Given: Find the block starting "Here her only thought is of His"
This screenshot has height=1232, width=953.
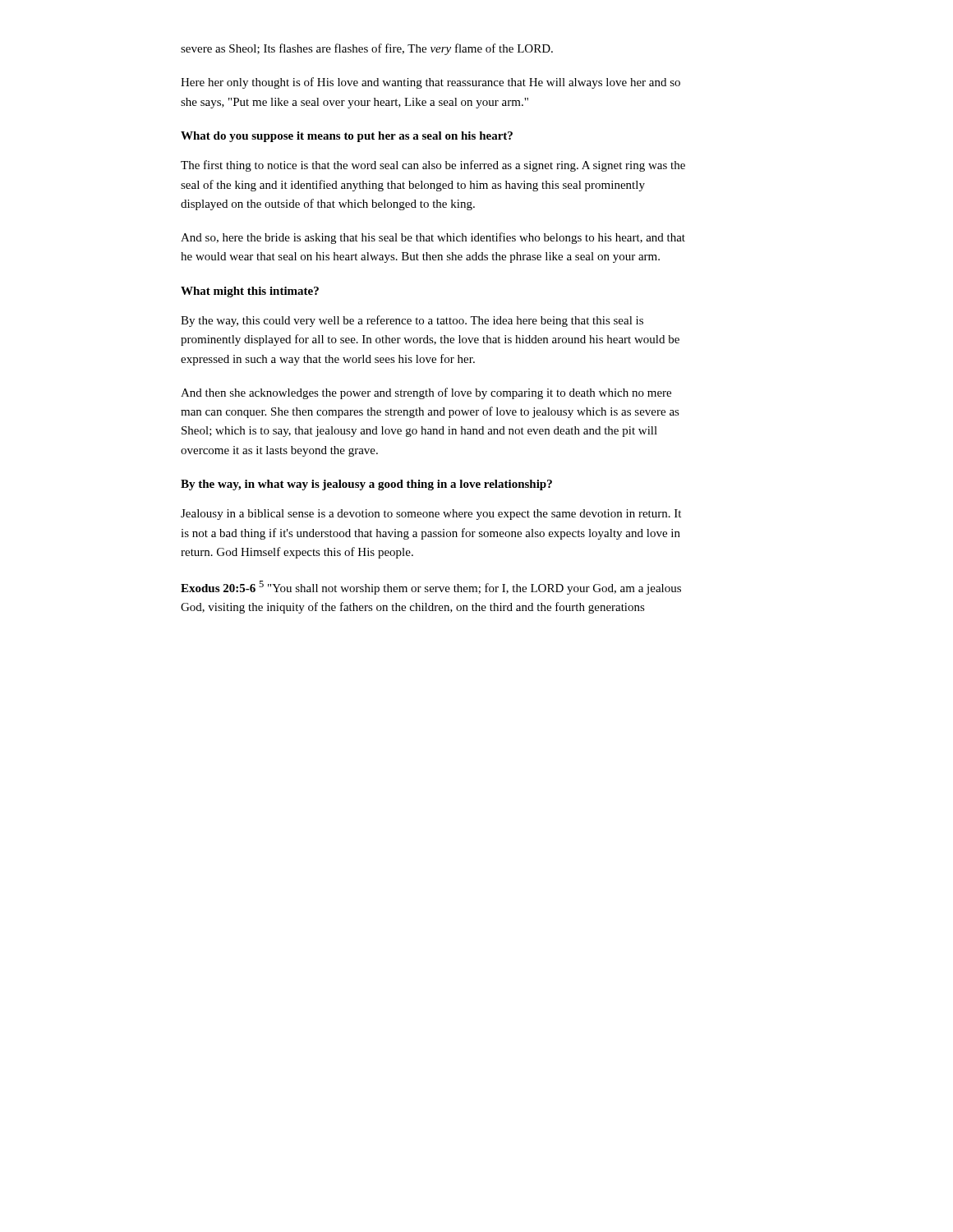Looking at the screenshot, I should click(431, 92).
